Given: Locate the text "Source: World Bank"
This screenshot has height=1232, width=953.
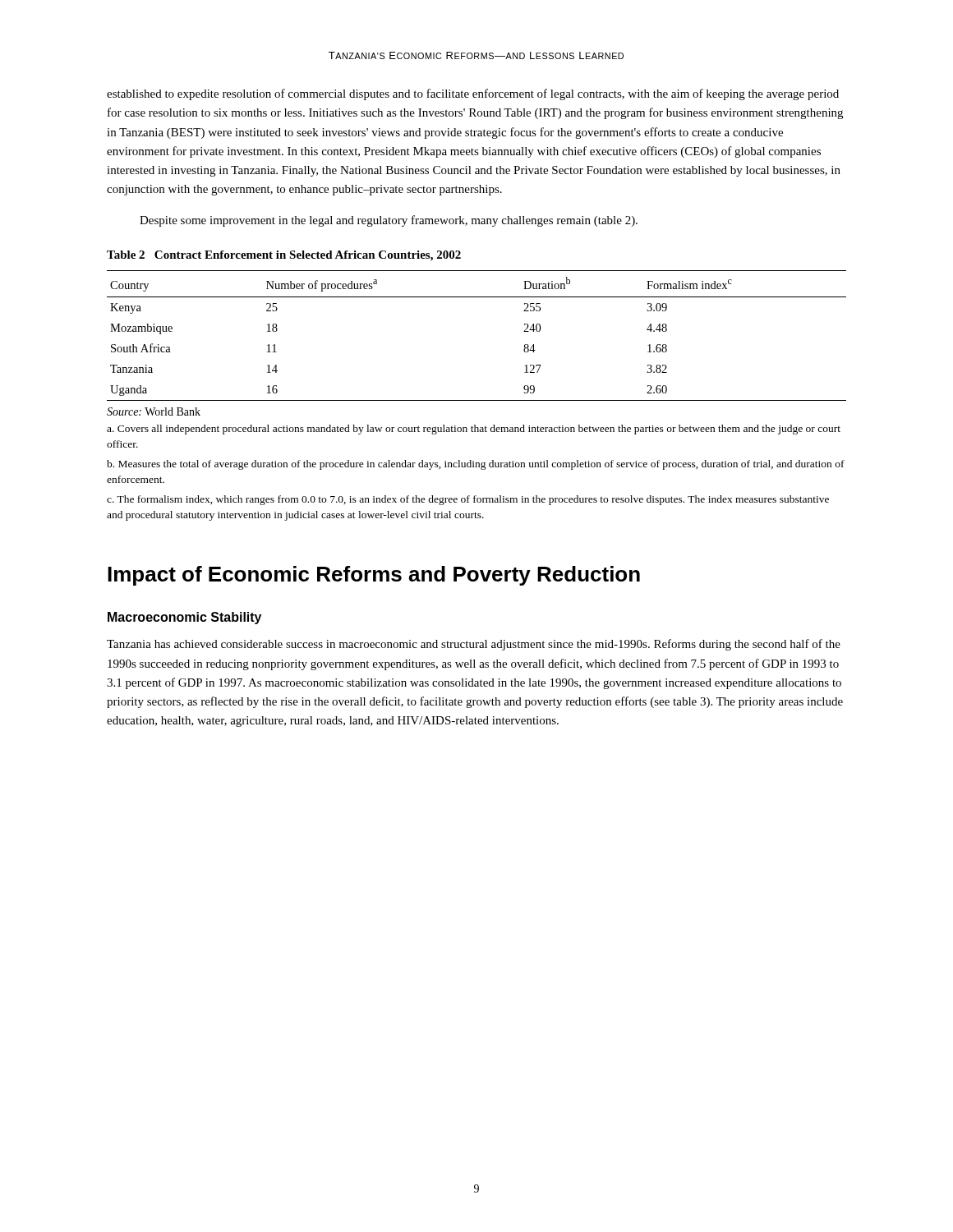Looking at the screenshot, I should pos(154,412).
